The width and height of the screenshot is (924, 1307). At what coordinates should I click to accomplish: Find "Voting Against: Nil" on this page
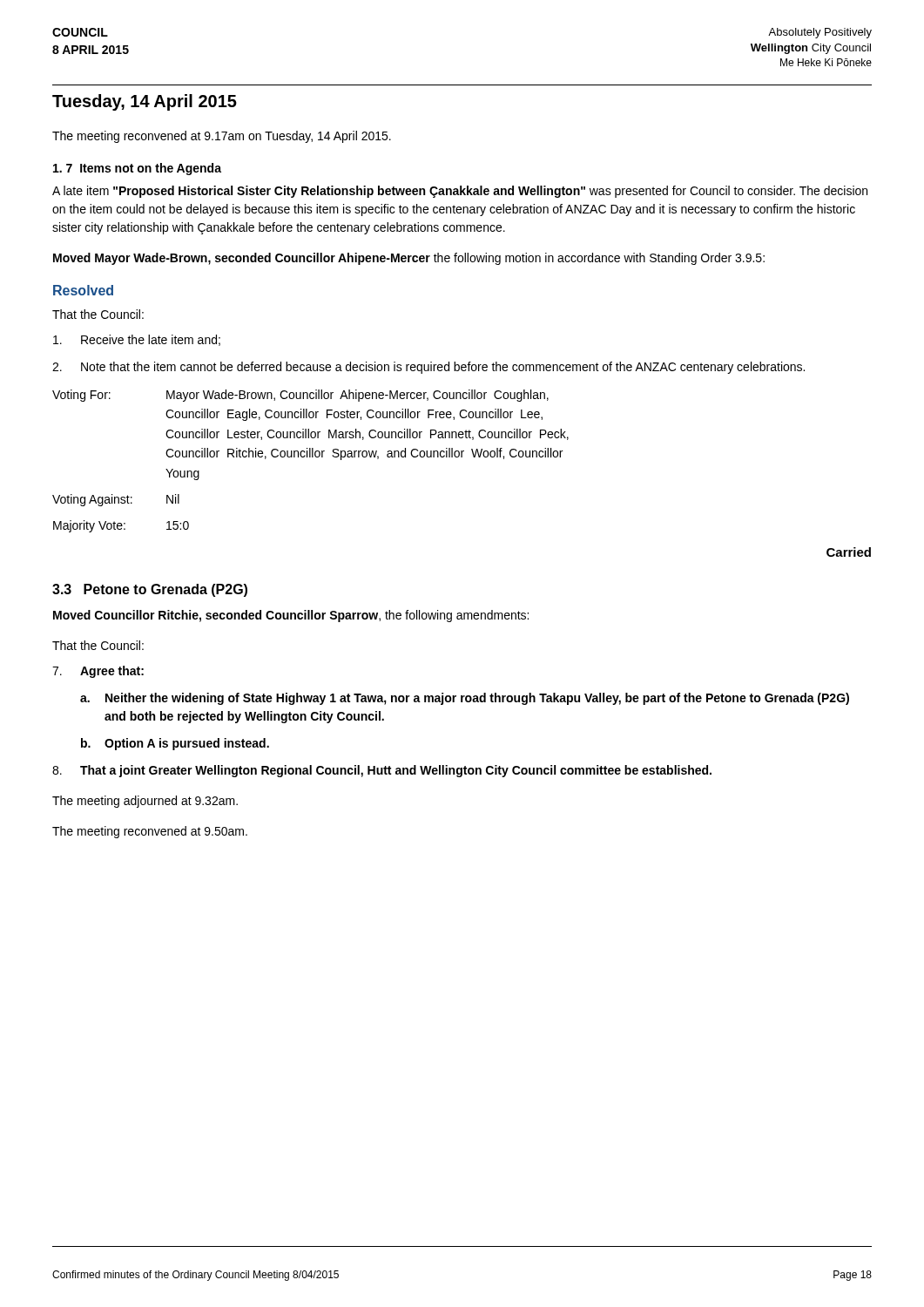116,500
